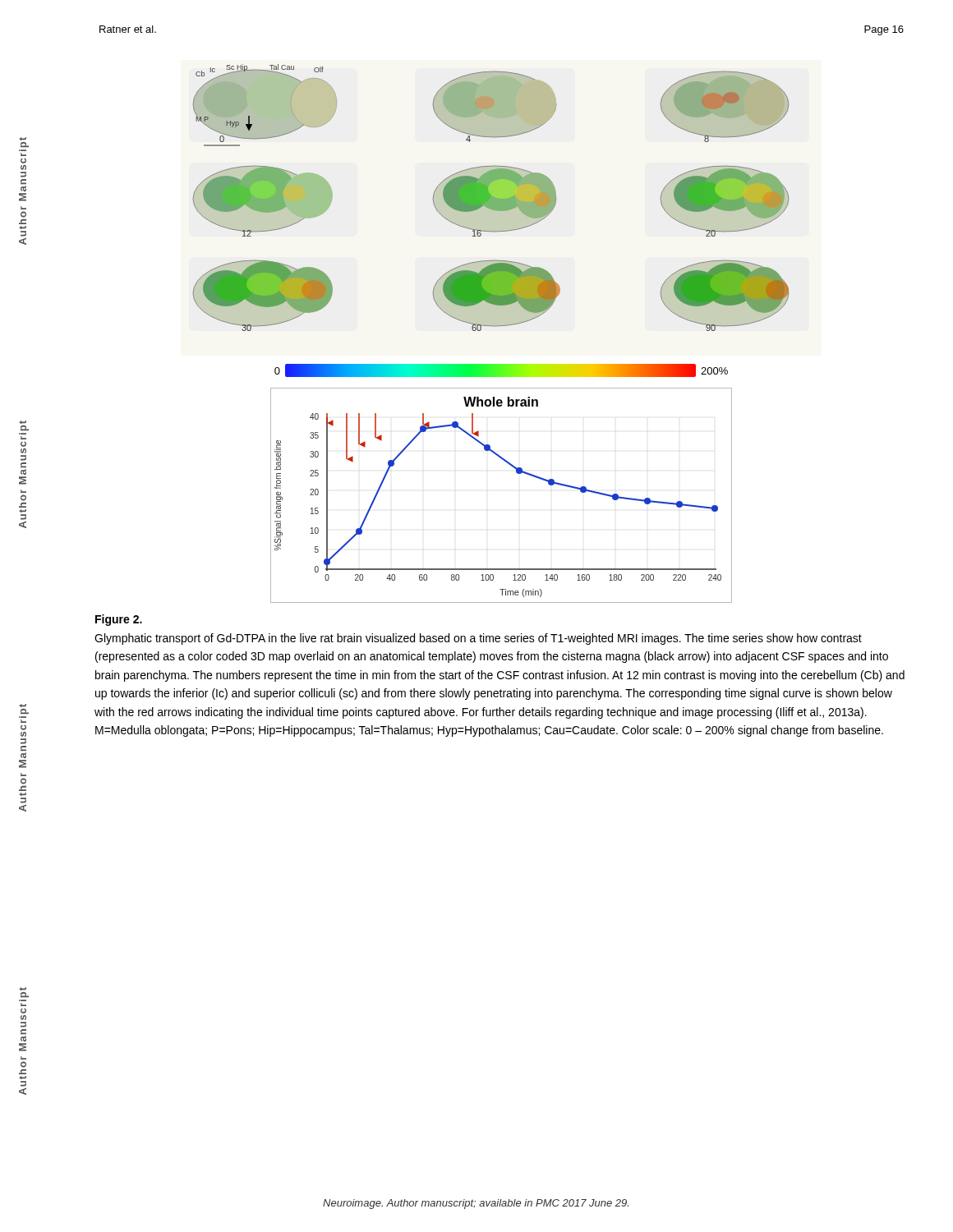Image resolution: width=953 pixels, height=1232 pixels.
Task: Locate the caption containing "Figure 2. Glymphatic transport of Gd-DTPA in"
Action: click(x=501, y=676)
